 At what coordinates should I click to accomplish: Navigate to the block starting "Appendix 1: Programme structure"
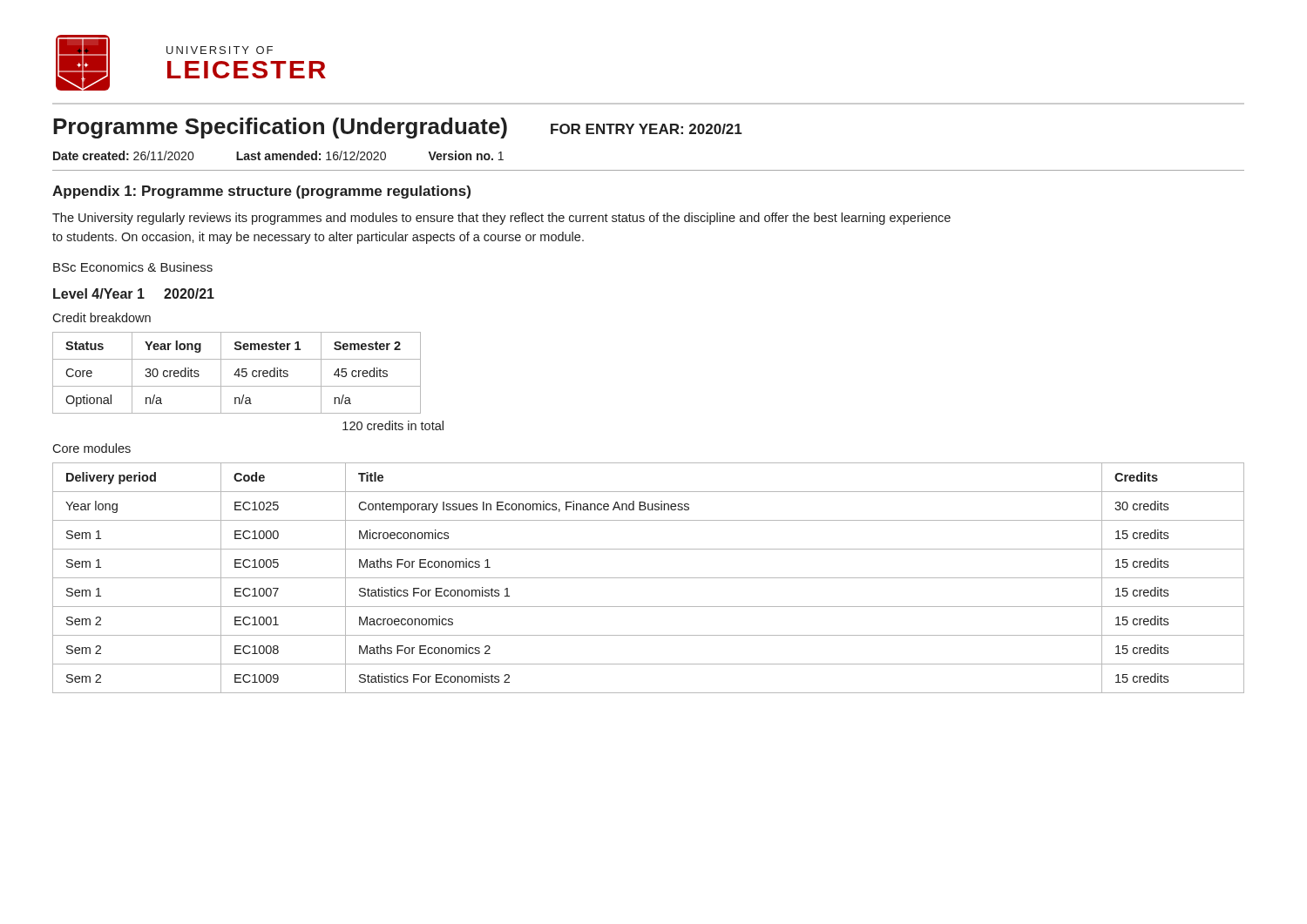tap(262, 191)
